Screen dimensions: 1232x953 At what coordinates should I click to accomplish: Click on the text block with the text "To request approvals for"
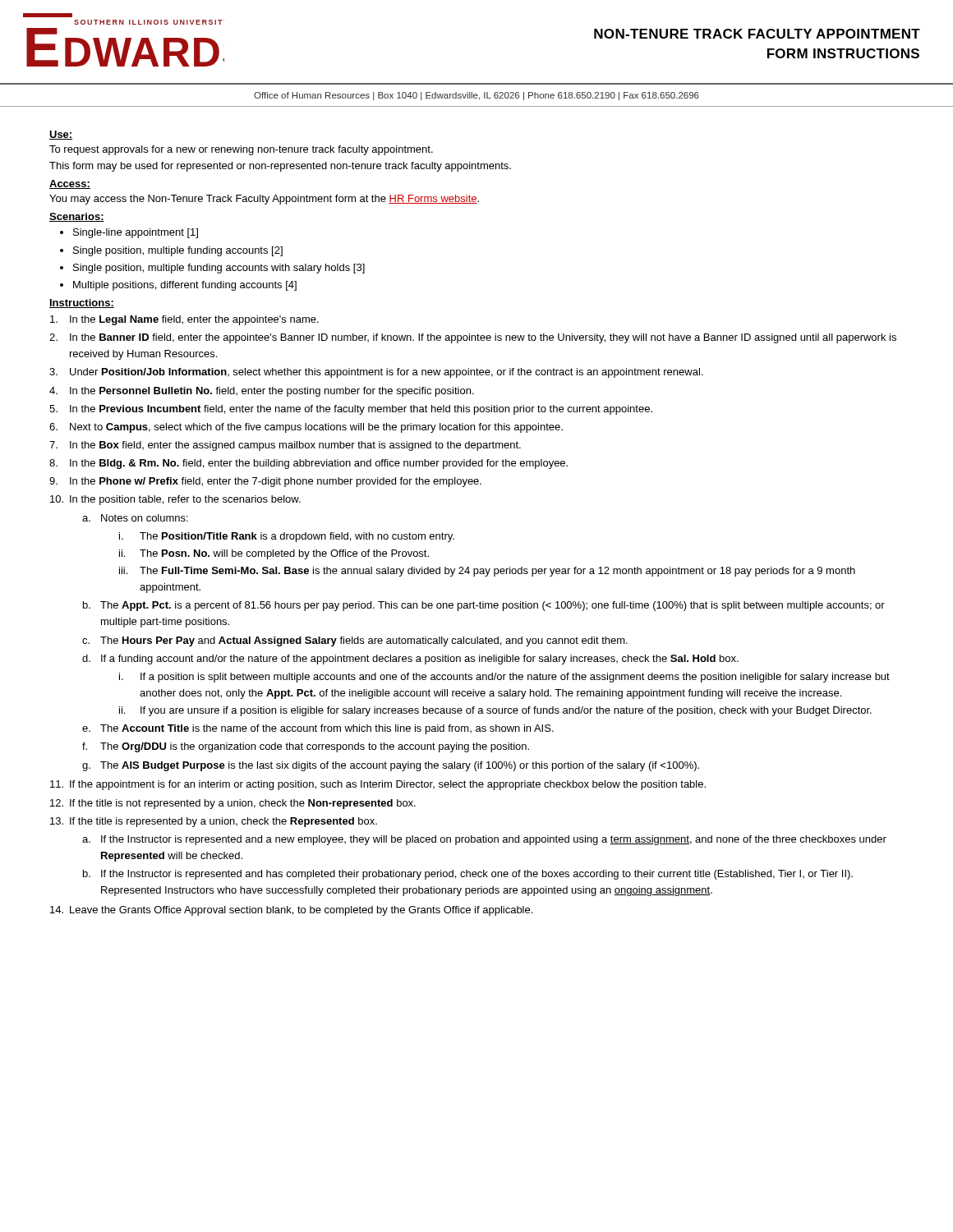point(281,157)
